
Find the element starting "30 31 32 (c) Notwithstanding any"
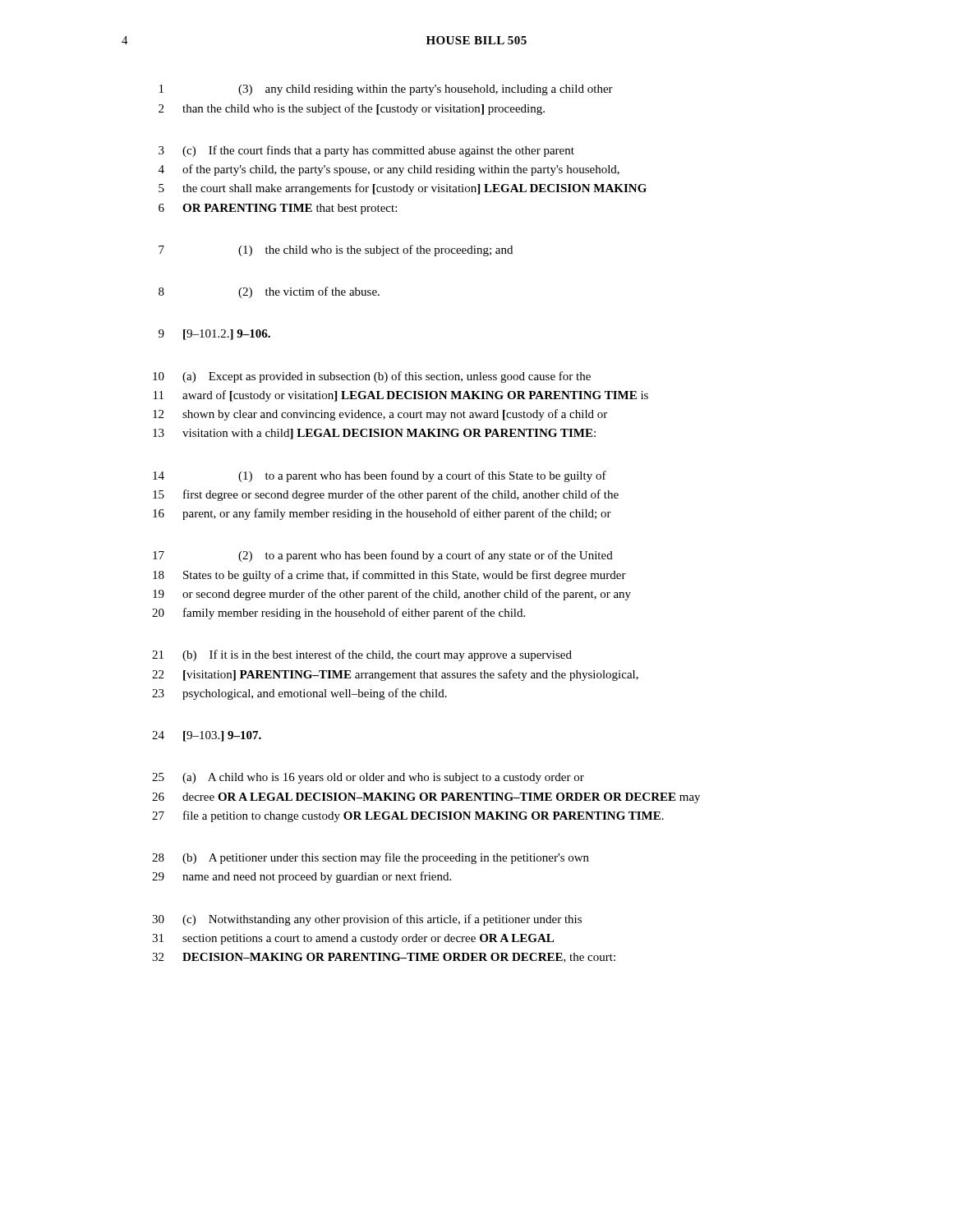point(500,938)
